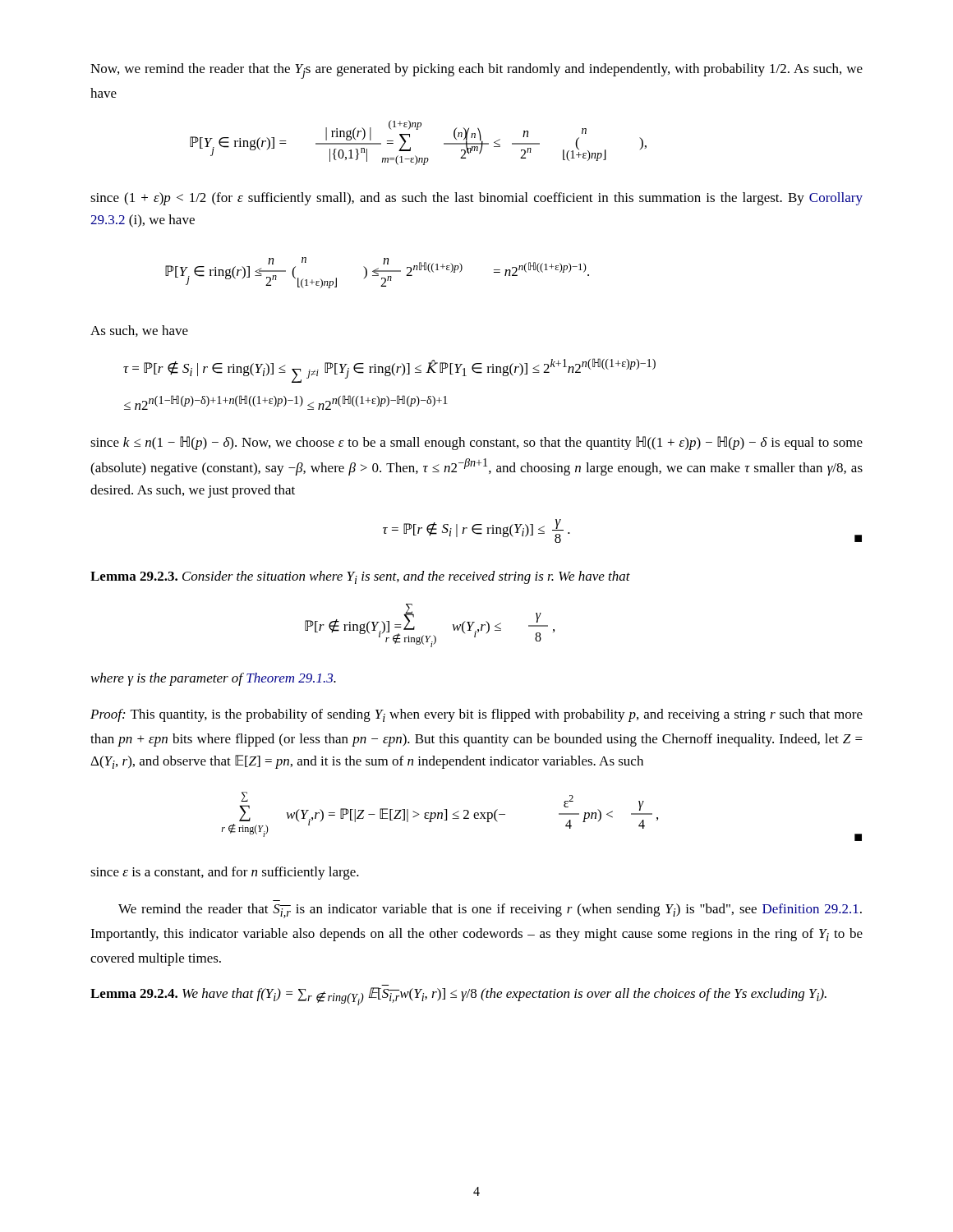Screen dimensions: 1232x953
Task: Find the element starting "since k ≤ n(1 −"
Action: pyautogui.click(x=476, y=466)
